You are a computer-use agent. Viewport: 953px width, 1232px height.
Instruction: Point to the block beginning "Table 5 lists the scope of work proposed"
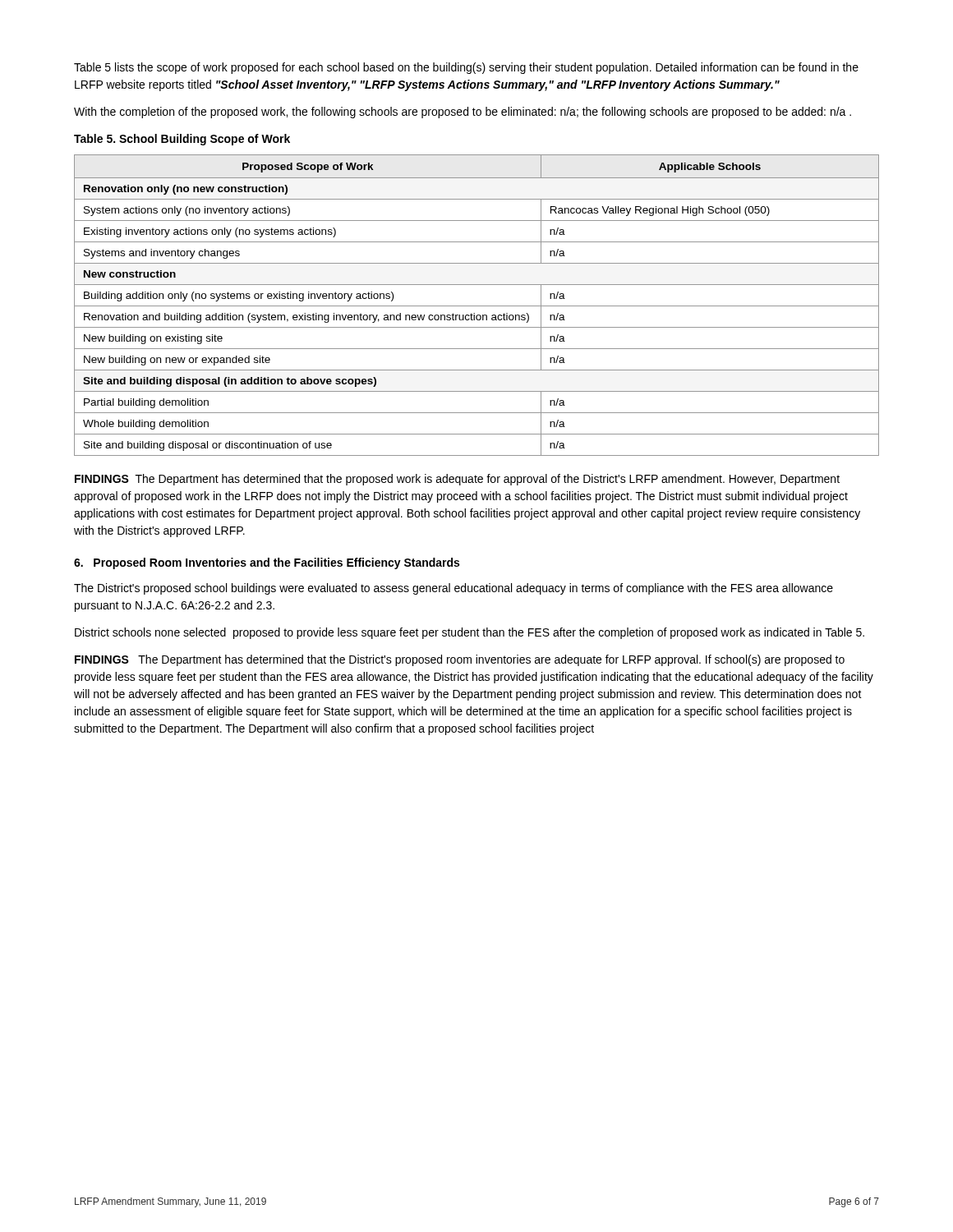pyautogui.click(x=466, y=76)
